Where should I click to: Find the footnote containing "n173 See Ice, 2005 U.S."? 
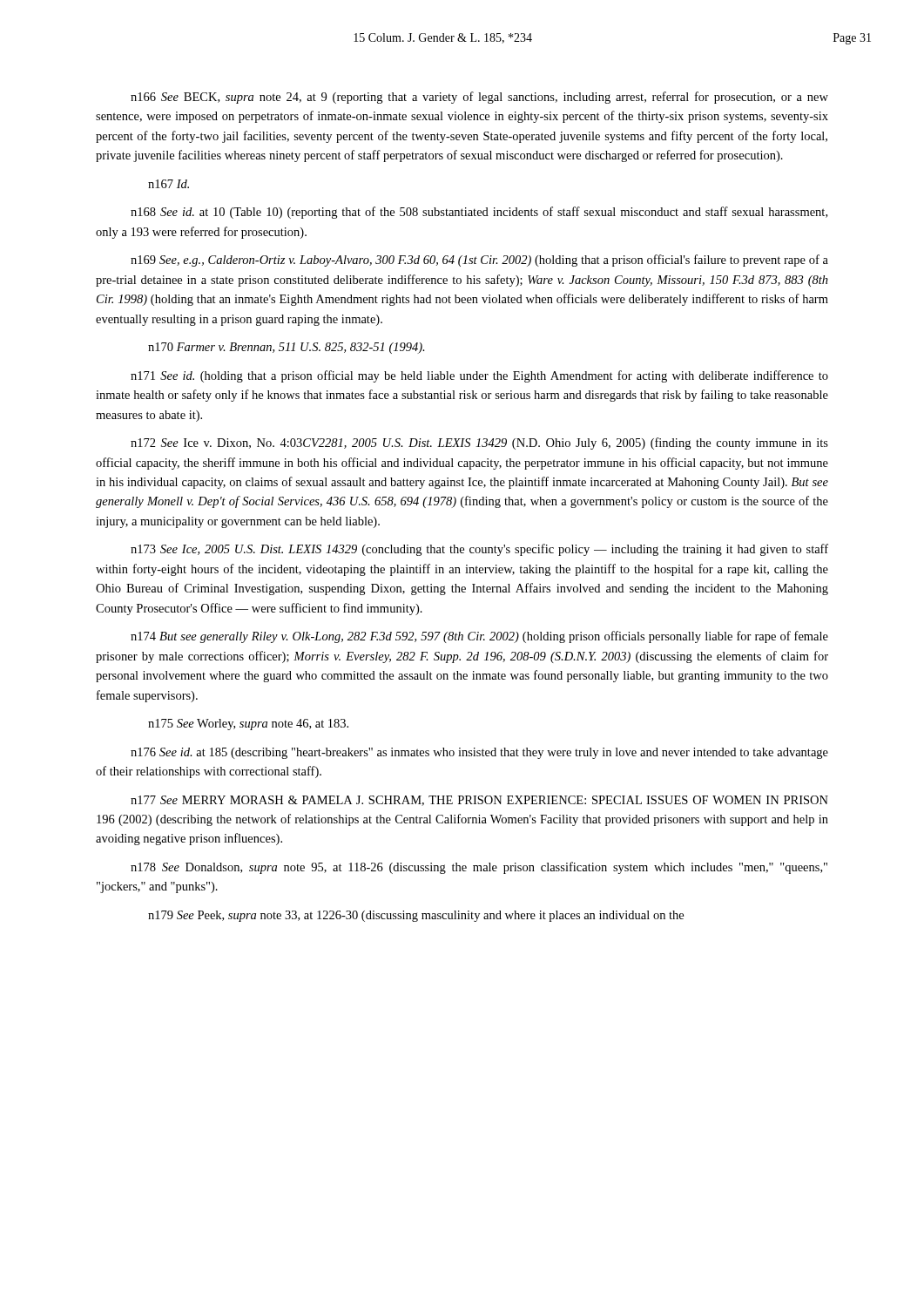[462, 579]
